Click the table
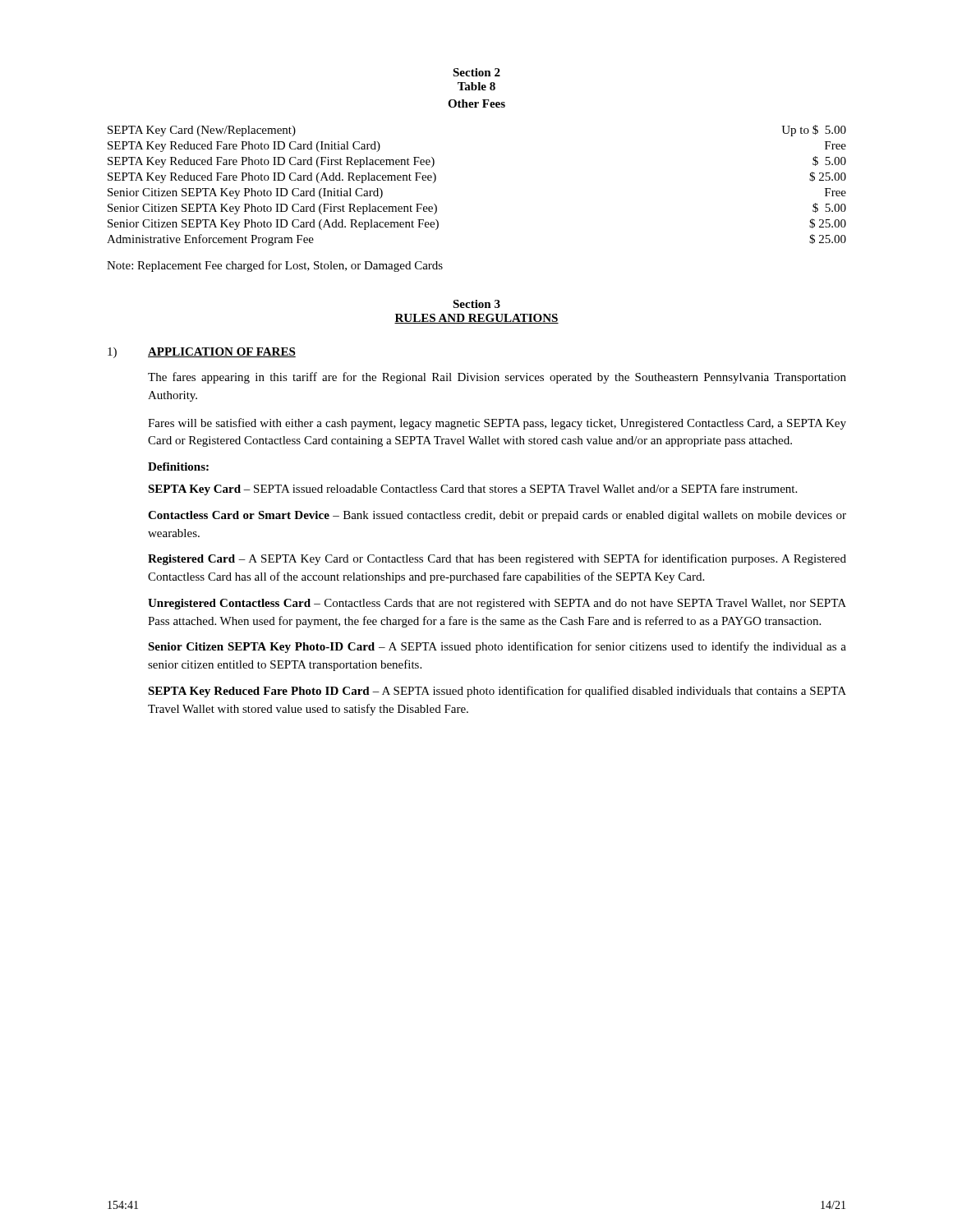The image size is (953, 1232). pos(476,185)
